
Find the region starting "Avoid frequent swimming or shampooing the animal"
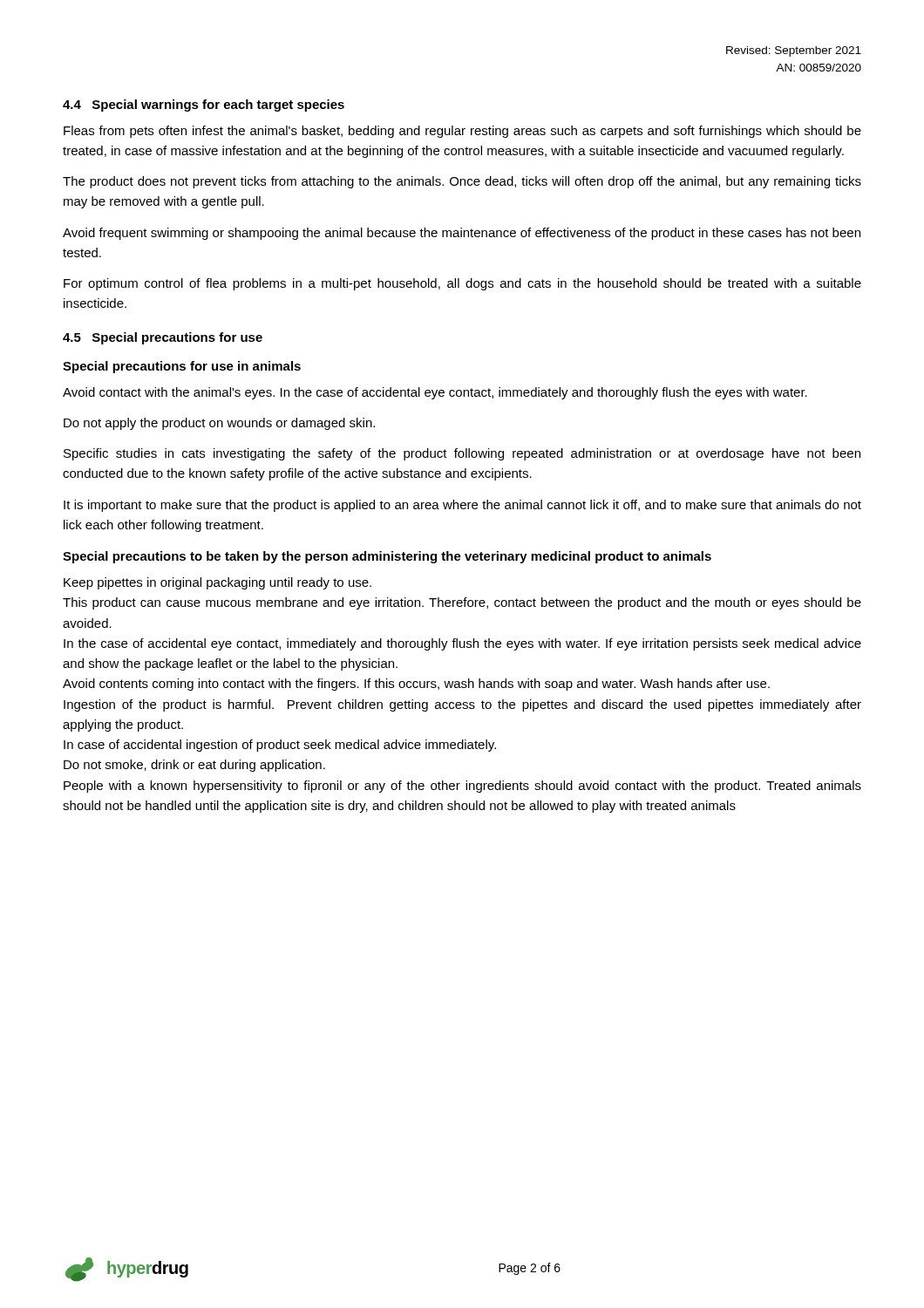coord(462,242)
